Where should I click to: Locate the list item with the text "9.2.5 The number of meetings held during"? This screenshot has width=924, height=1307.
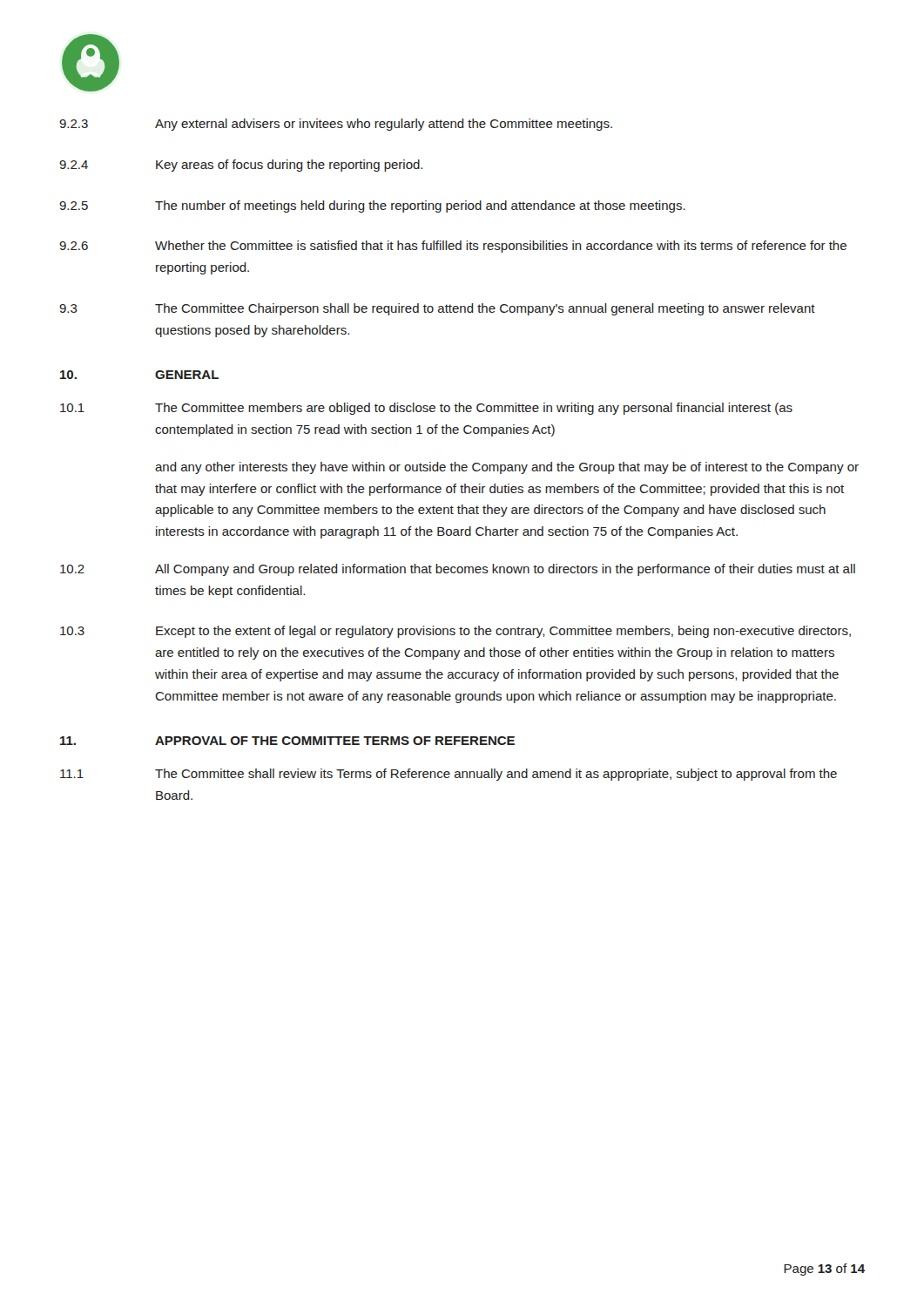(x=462, y=206)
